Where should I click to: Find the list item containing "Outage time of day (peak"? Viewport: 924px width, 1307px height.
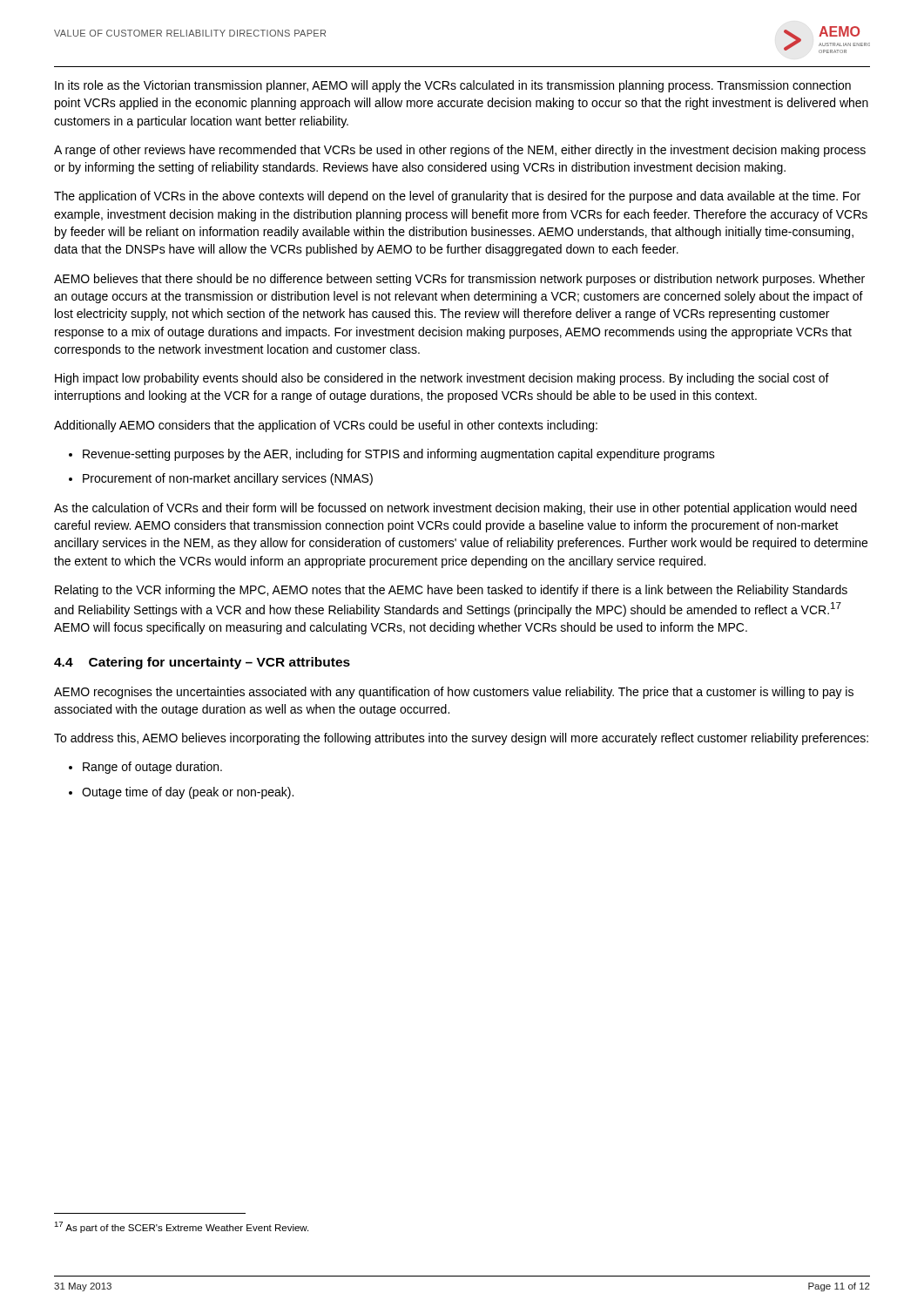click(x=188, y=792)
